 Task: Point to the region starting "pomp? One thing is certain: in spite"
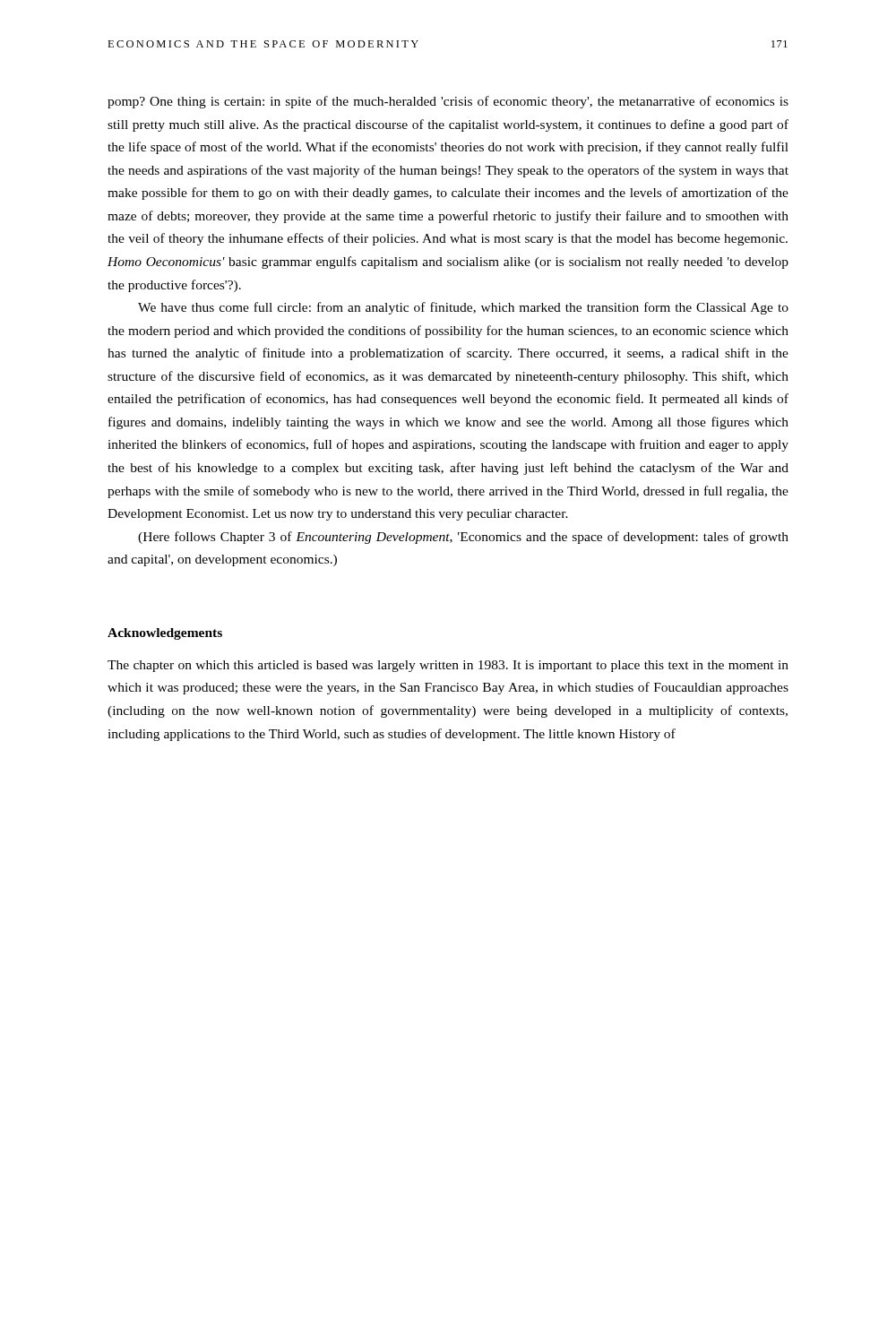(x=448, y=193)
